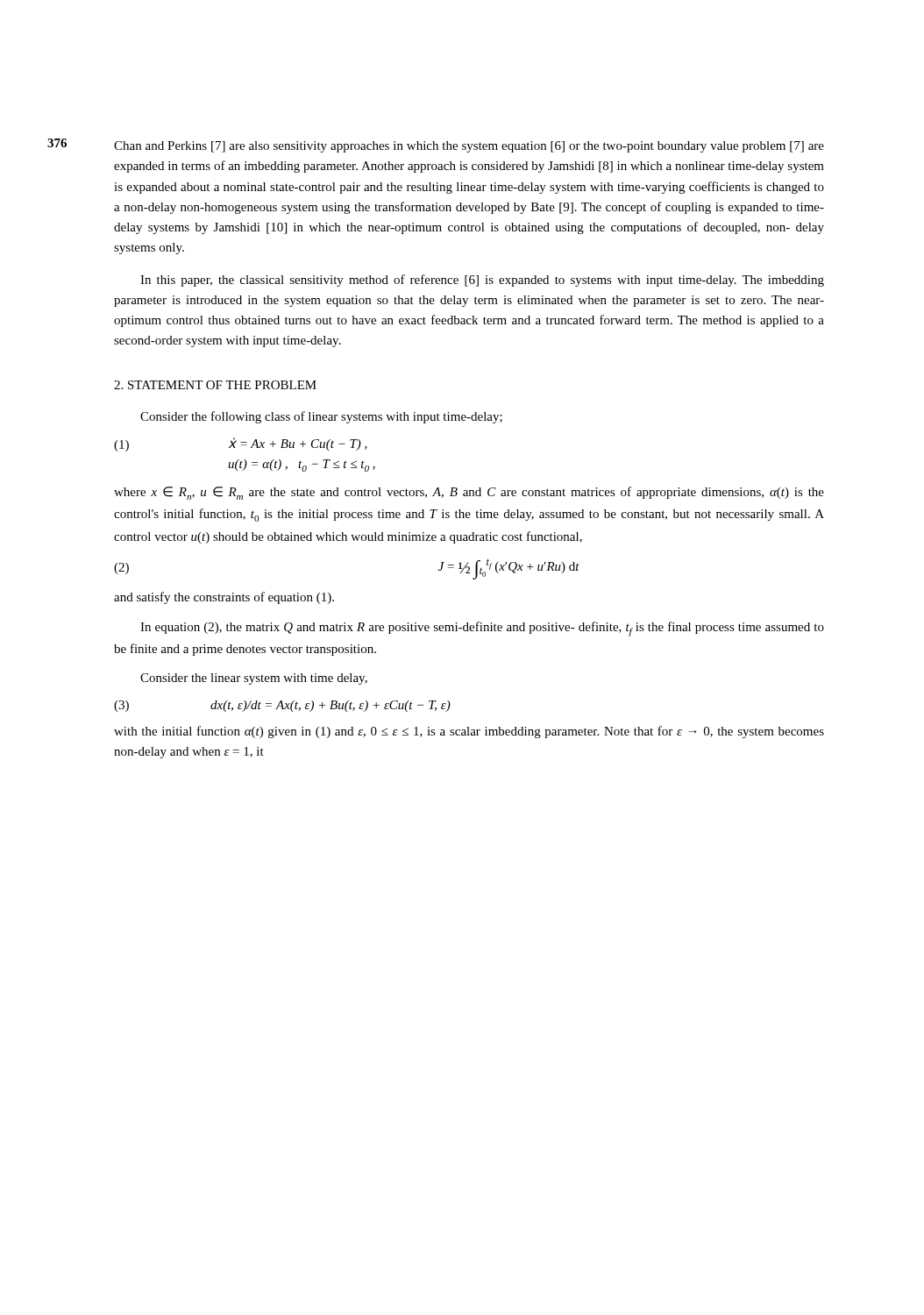
Task: Point to the formula beginning "(1) ẋ ="
Action: (x=241, y=444)
